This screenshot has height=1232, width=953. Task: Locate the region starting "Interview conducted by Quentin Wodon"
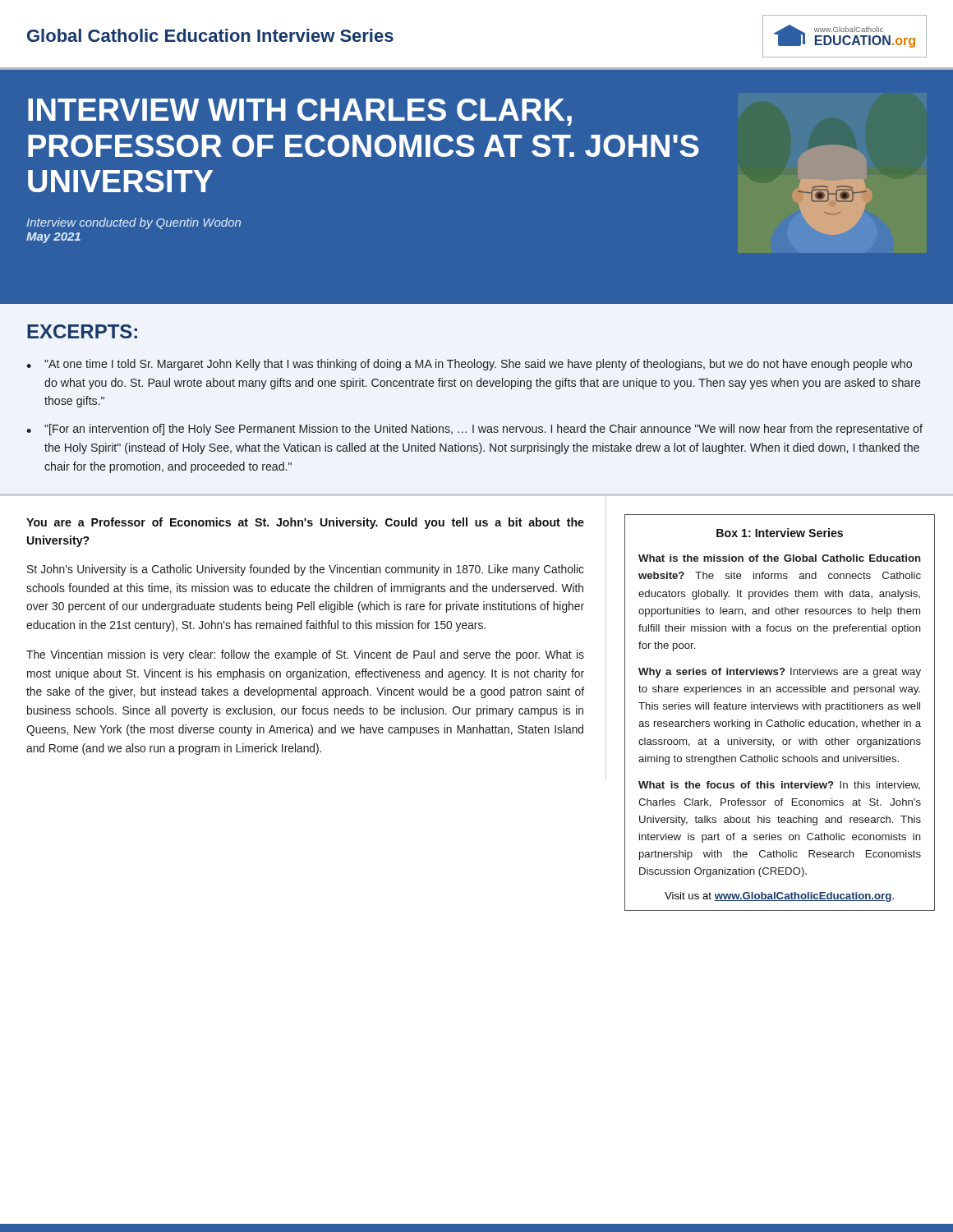click(134, 223)
